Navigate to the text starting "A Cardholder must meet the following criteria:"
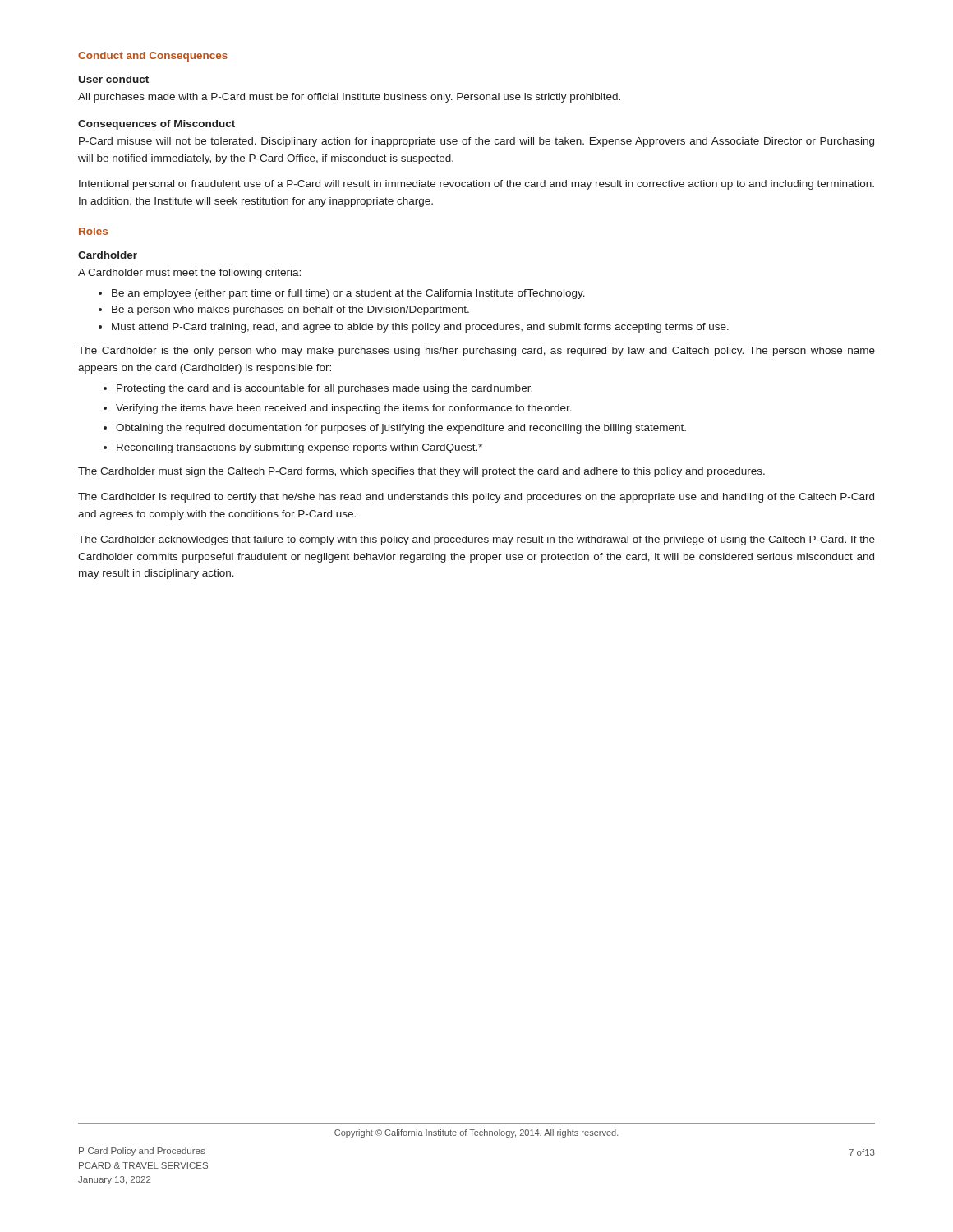The width and height of the screenshot is (953, 1232). click(190, 272)
